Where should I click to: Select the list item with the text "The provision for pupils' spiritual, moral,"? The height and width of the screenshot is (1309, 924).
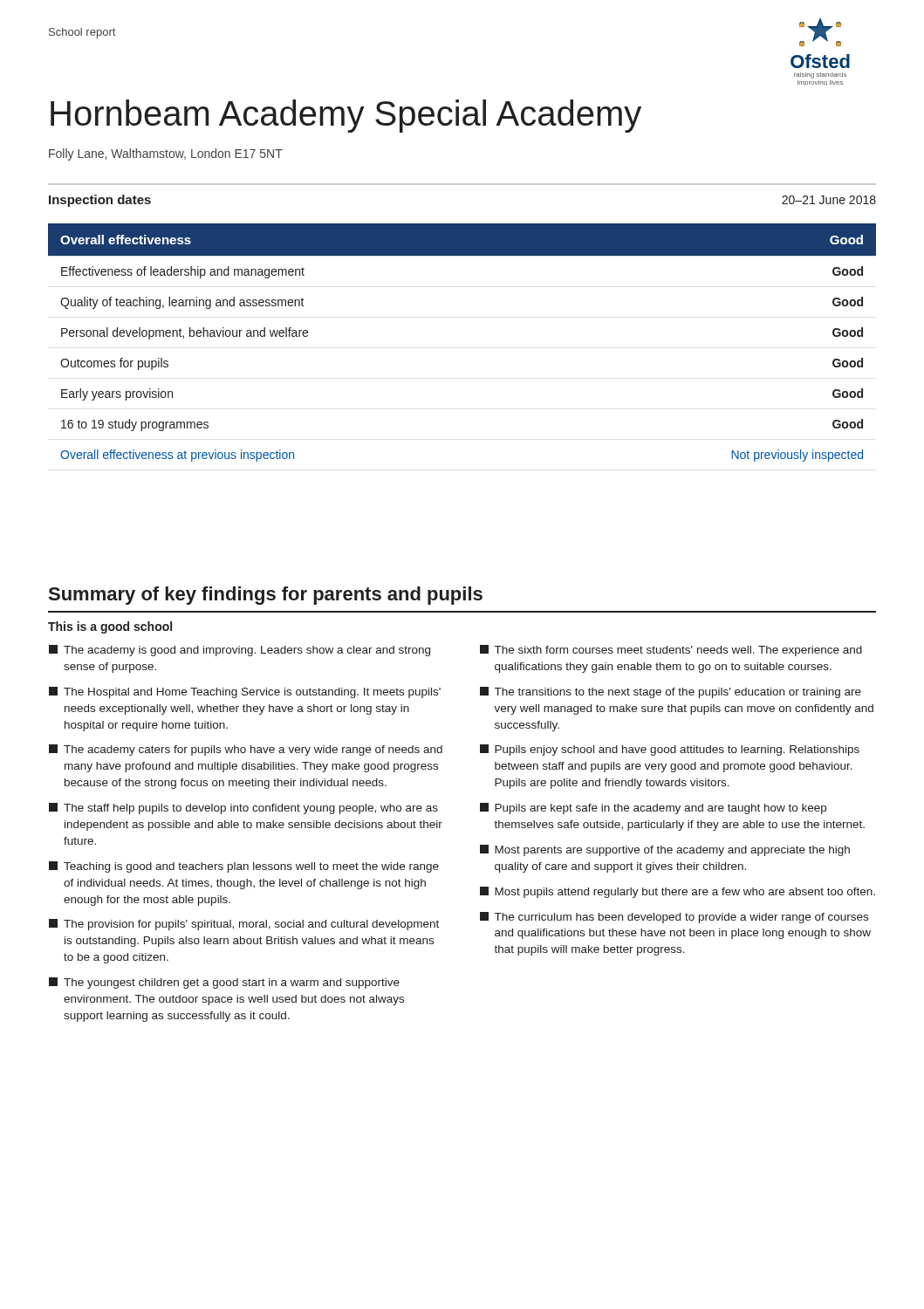click(247, 941)
